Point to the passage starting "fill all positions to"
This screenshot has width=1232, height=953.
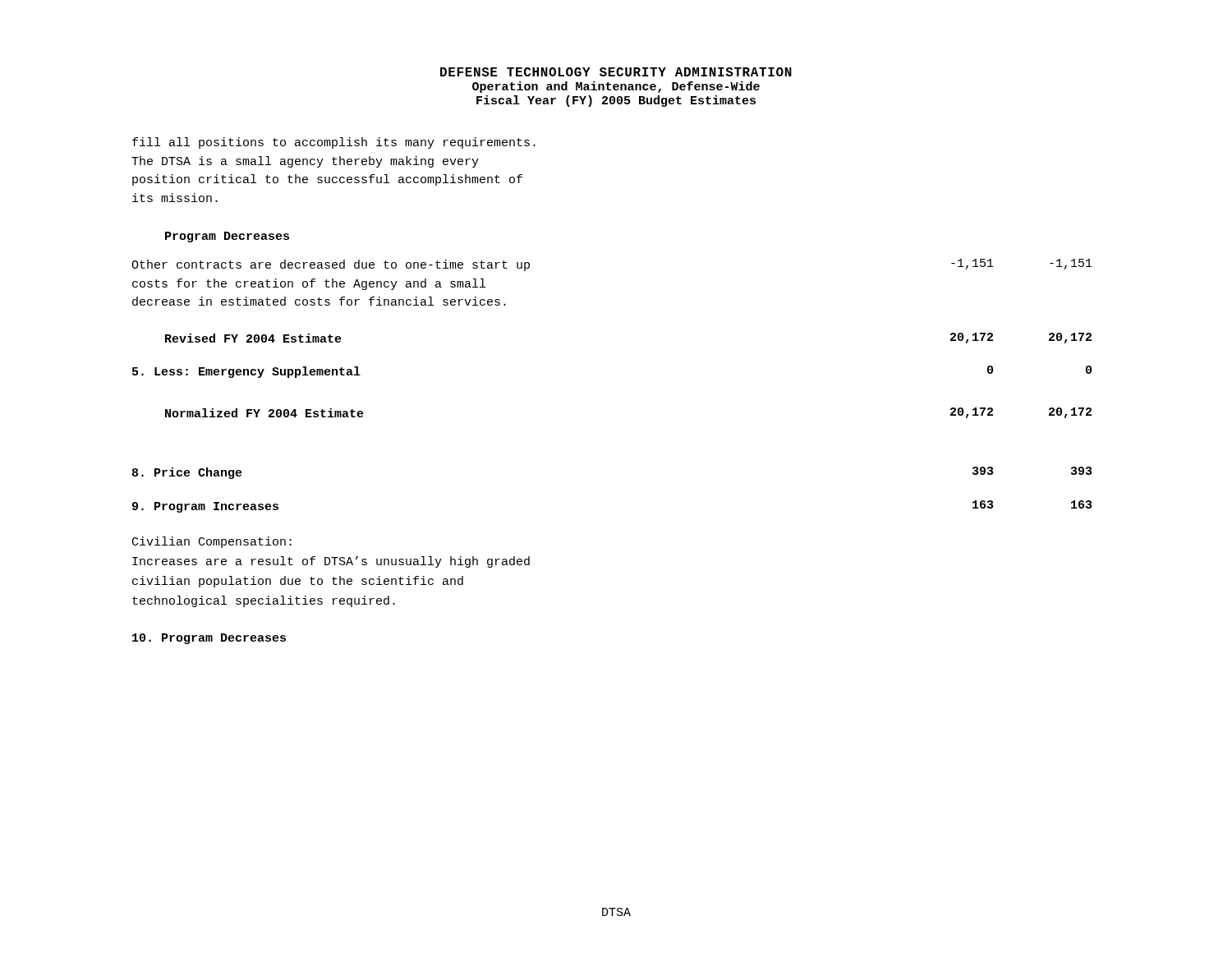point(335,171)
